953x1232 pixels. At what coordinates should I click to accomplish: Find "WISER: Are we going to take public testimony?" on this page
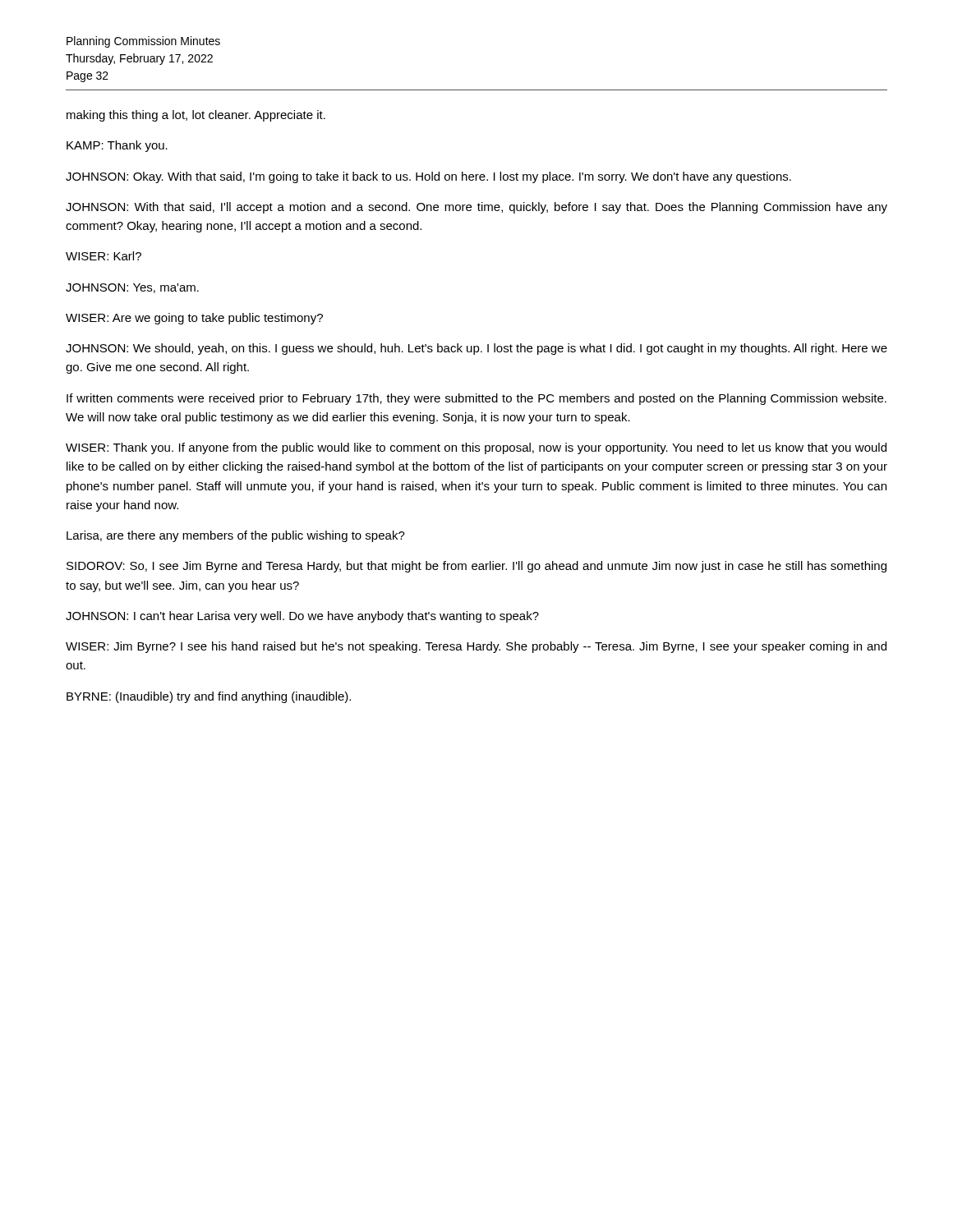pyautogui.click(x=195, y=317)
